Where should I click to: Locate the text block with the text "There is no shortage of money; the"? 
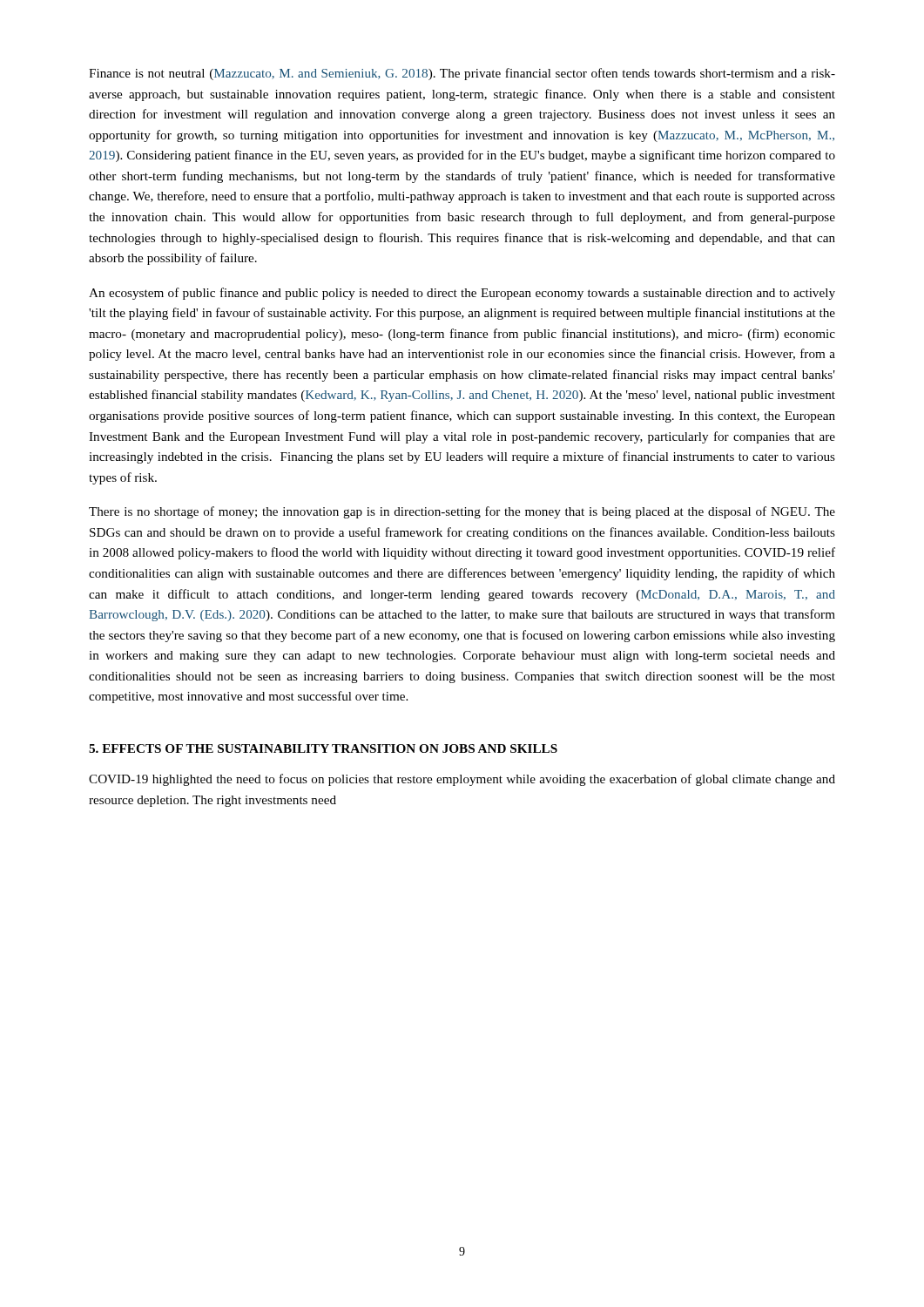click(462, 604)
